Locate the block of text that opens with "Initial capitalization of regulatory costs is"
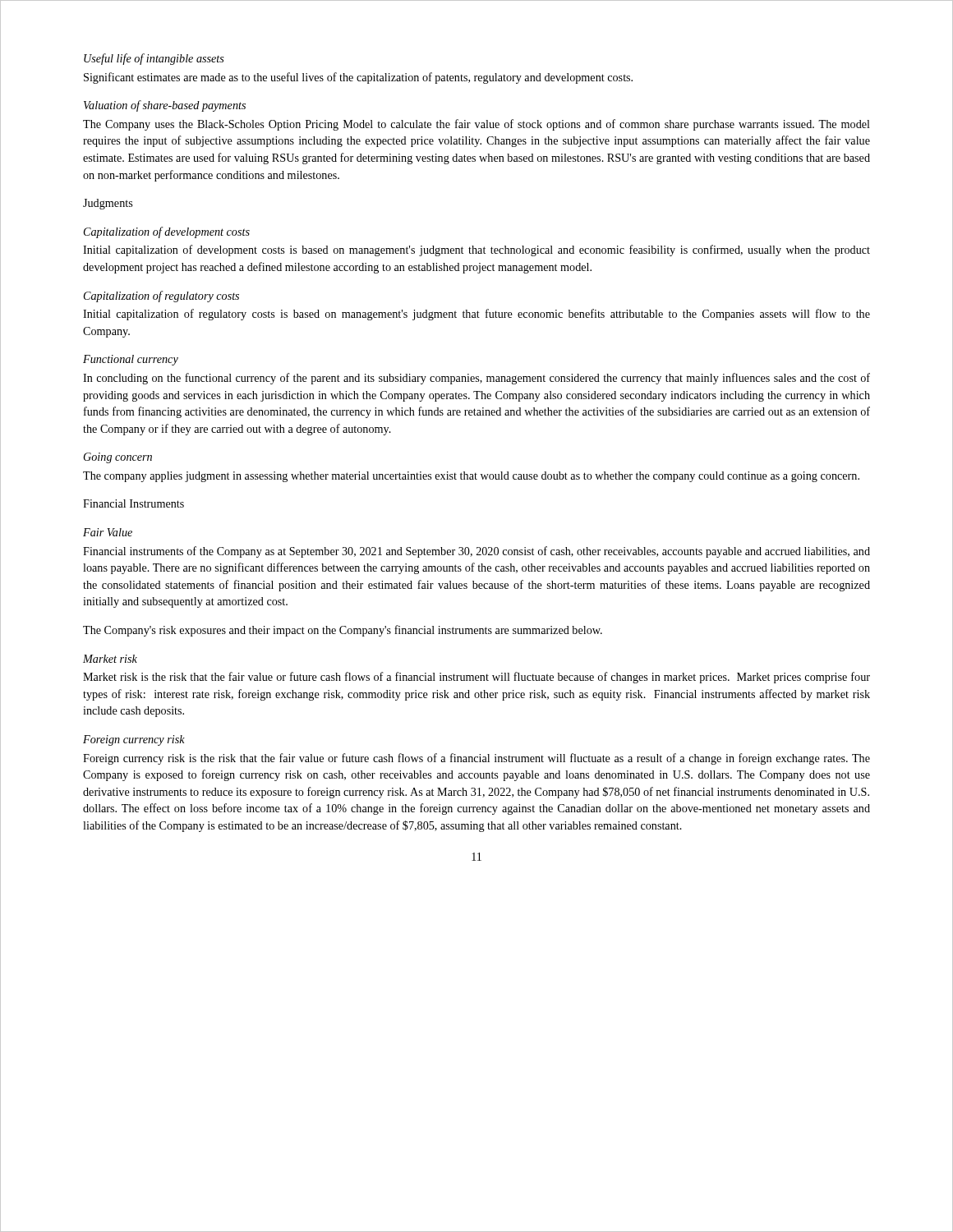 476,323
